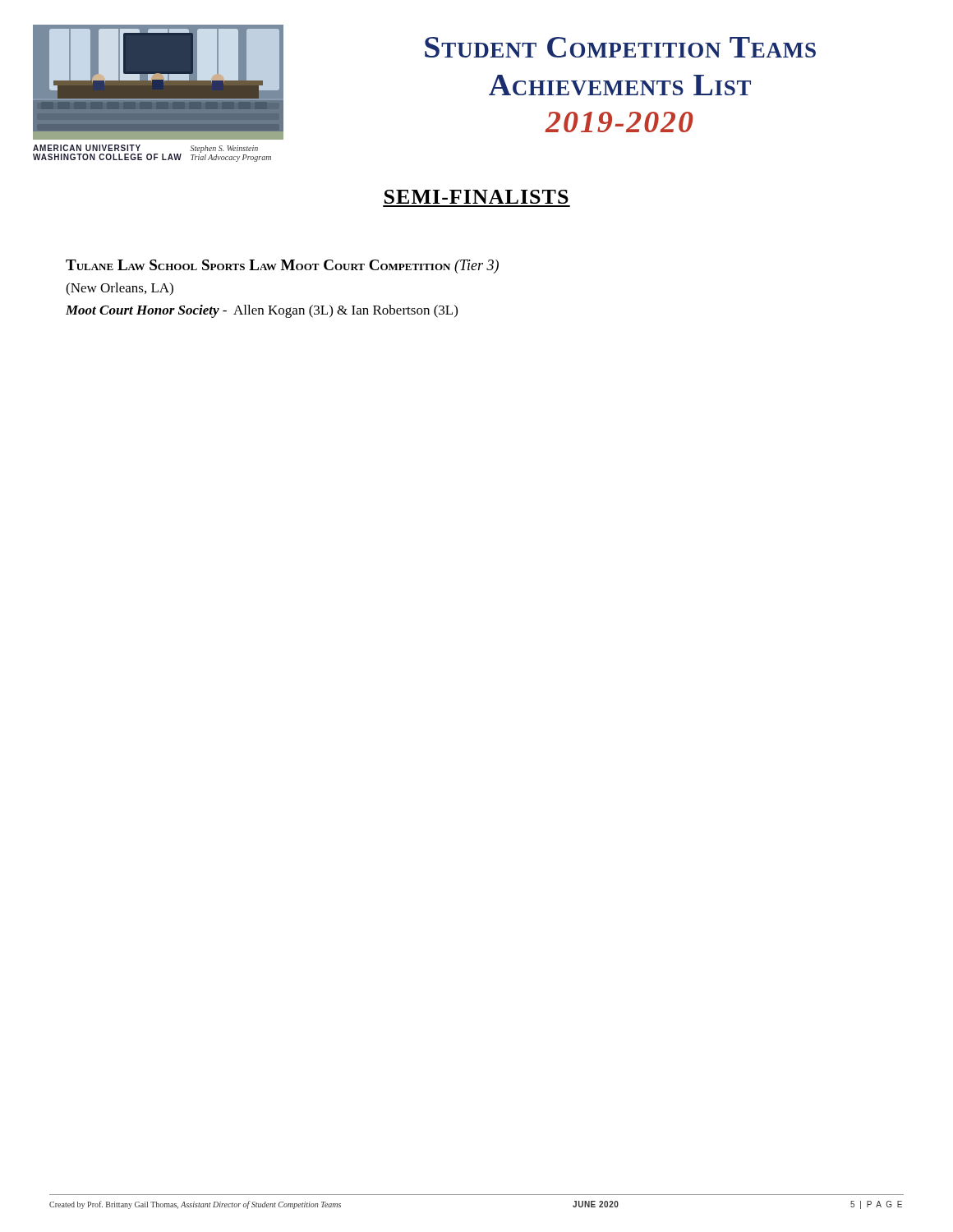Click on the photo

coord(160,93)
